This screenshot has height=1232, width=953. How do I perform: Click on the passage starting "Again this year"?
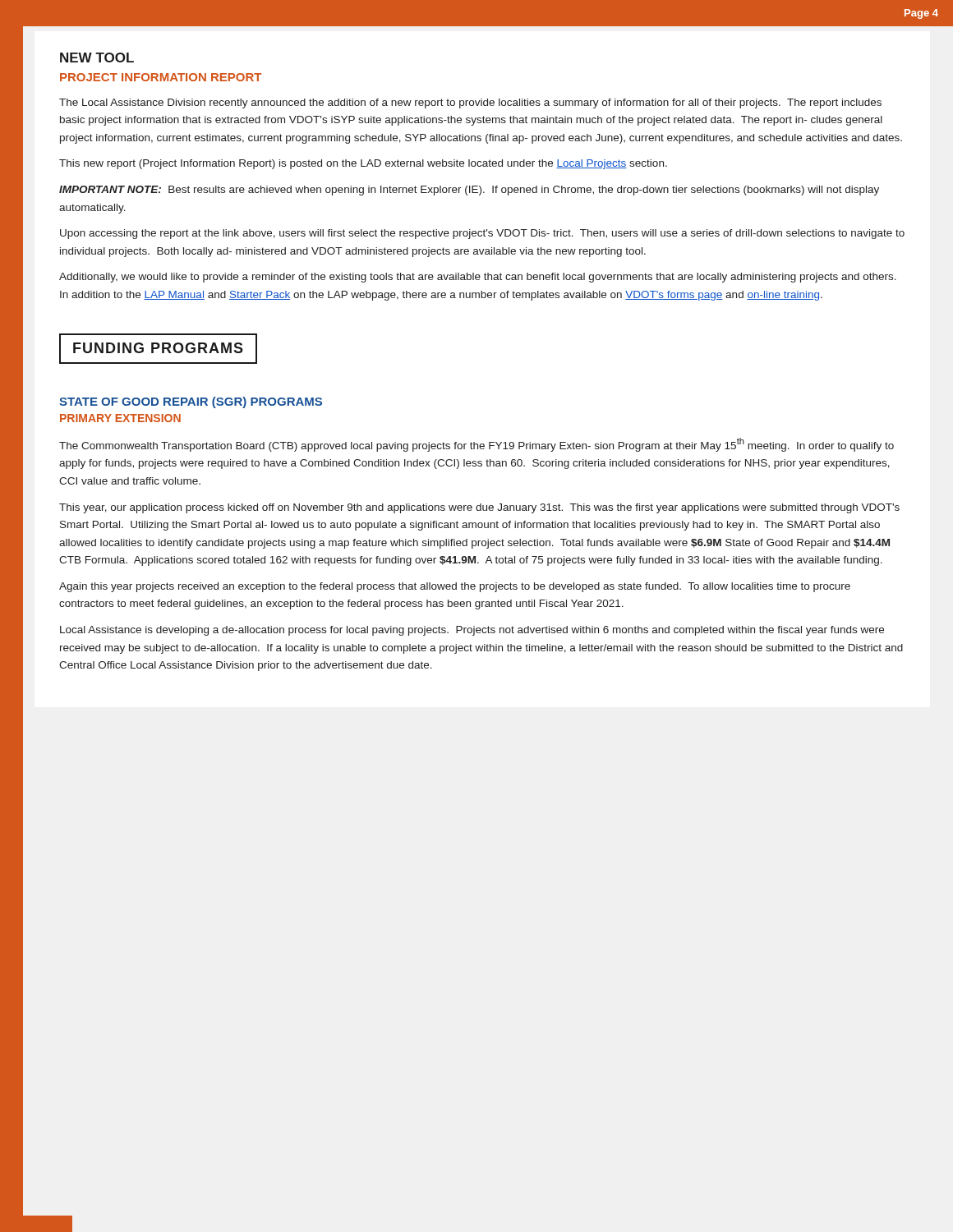click(455, 595)
